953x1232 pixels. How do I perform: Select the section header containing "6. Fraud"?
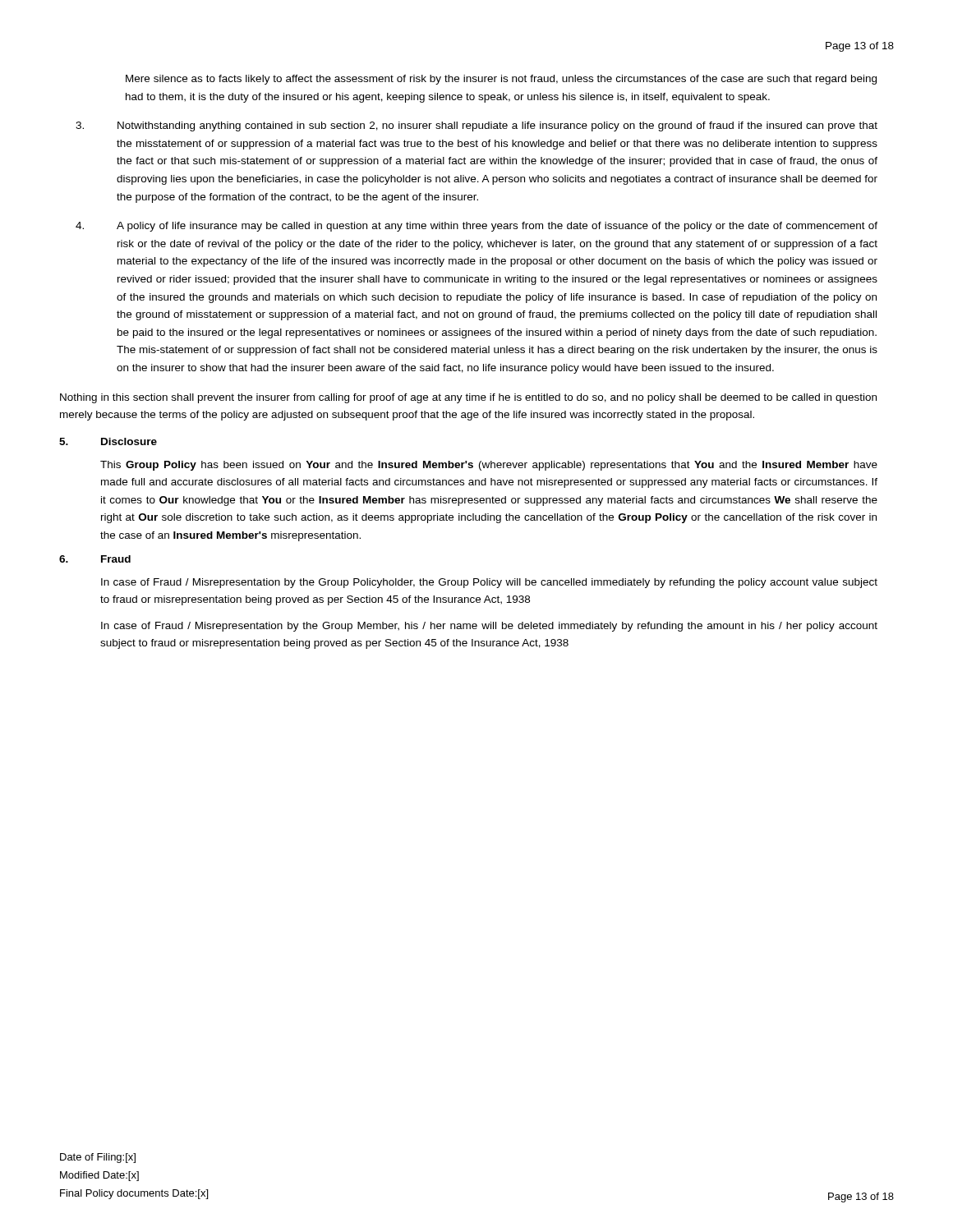point(95,559)
